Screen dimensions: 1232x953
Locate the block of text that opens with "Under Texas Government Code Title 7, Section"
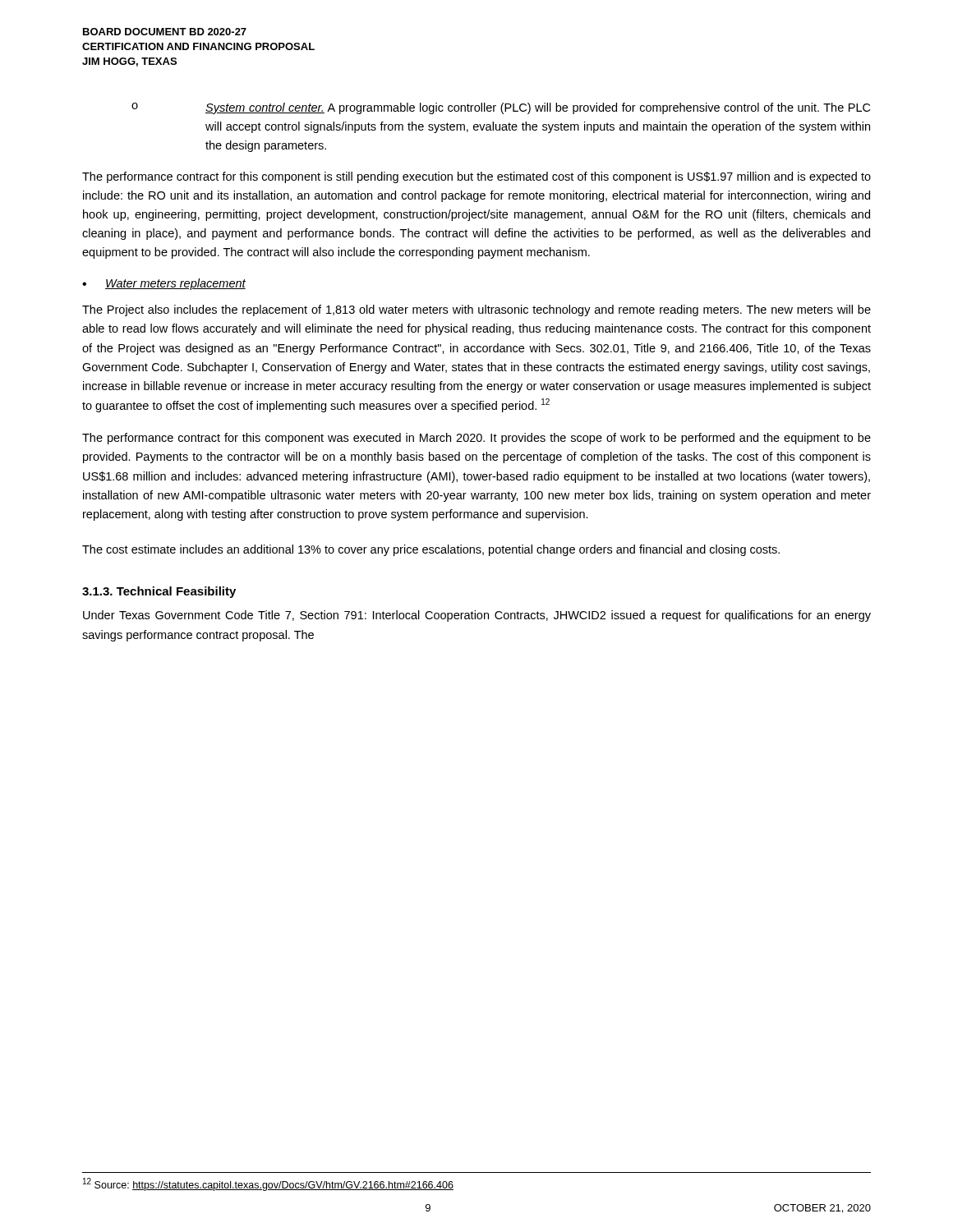(x=476, y=625)
